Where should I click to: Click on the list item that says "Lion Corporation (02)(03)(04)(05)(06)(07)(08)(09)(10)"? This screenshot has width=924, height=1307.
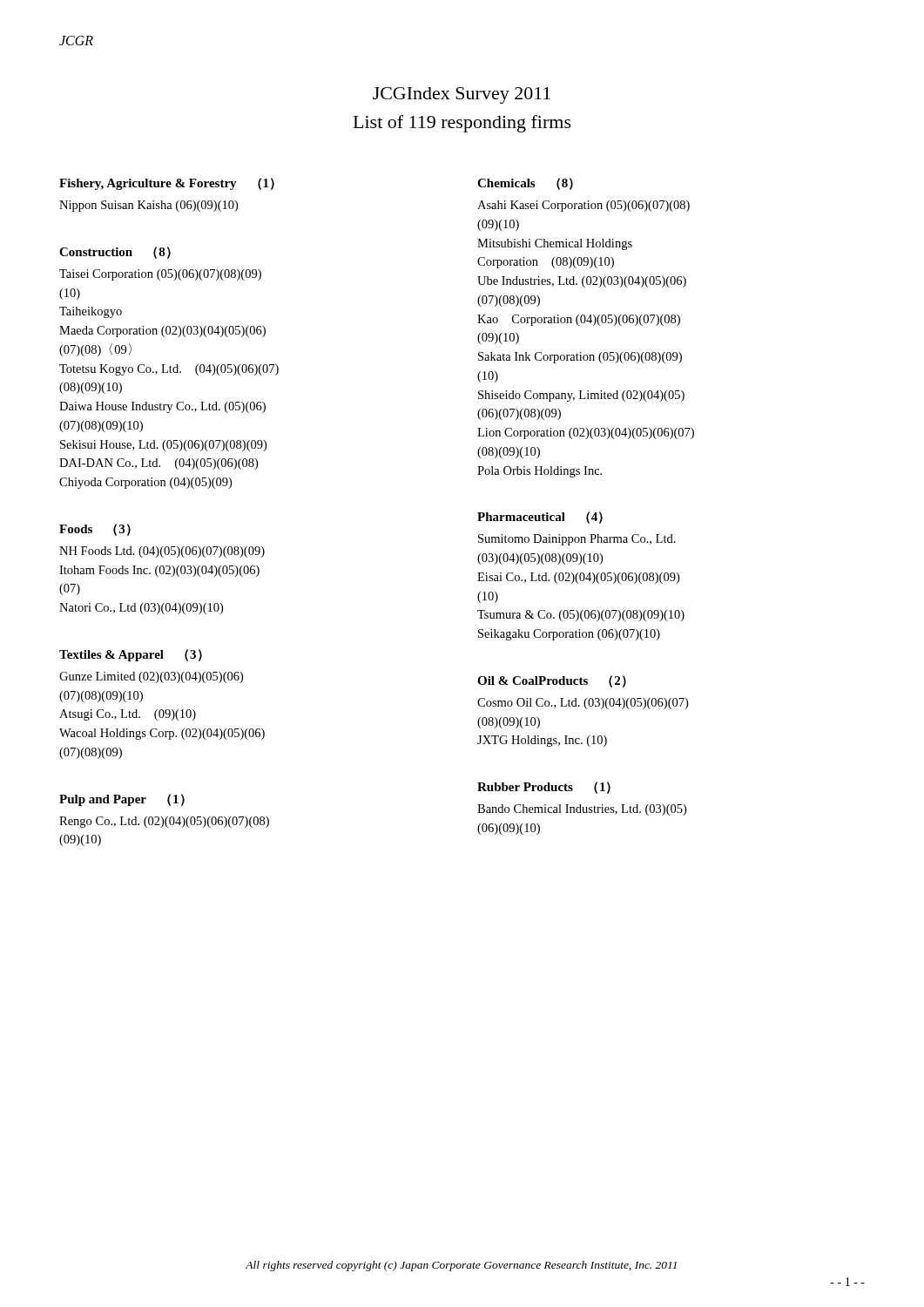pos(586,442)
